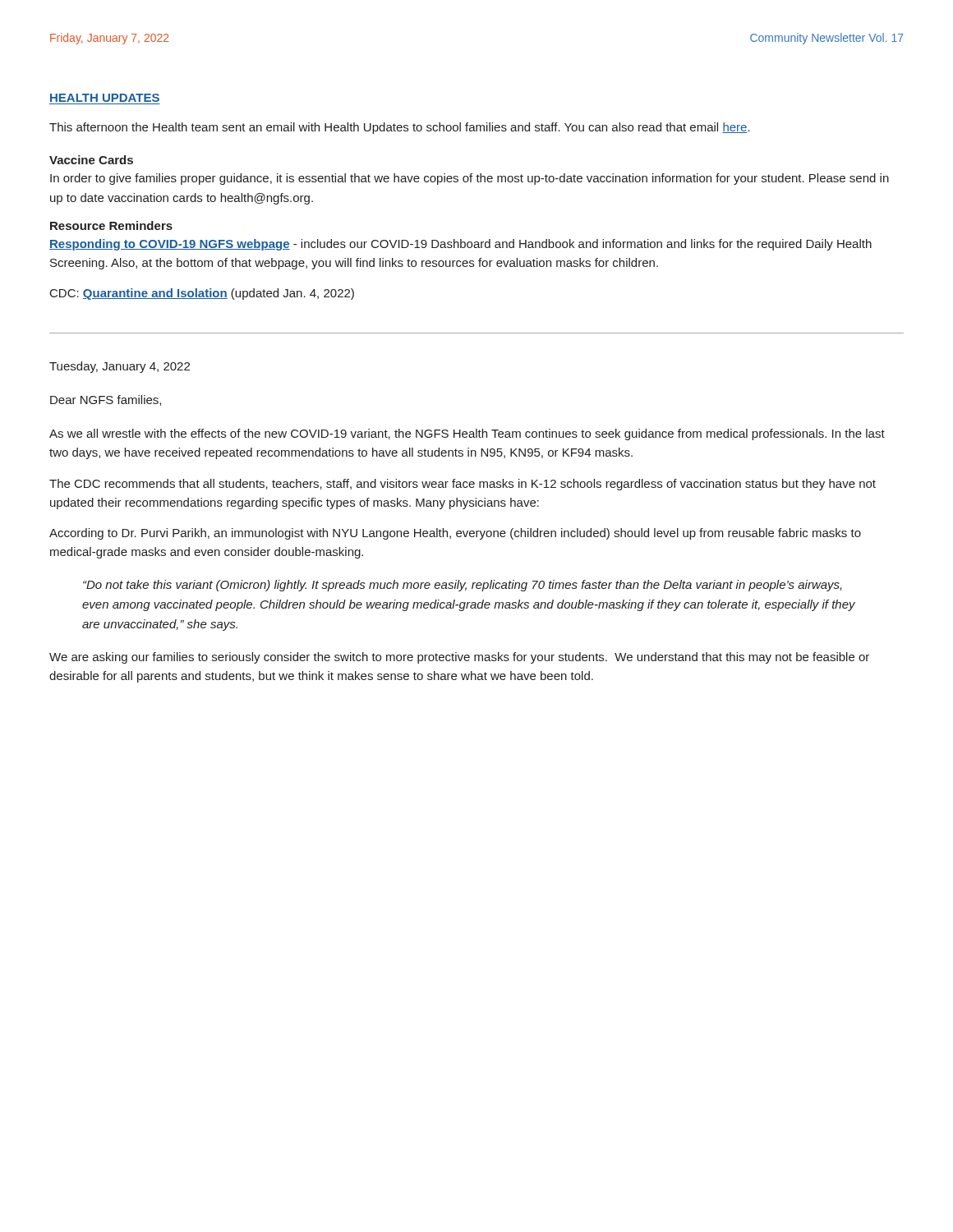The width and height of the screenshot is (953, 1232).
Task: Locate the block of text that opens with "CDC: Quarantine and Isolation"
Action: 202,293
